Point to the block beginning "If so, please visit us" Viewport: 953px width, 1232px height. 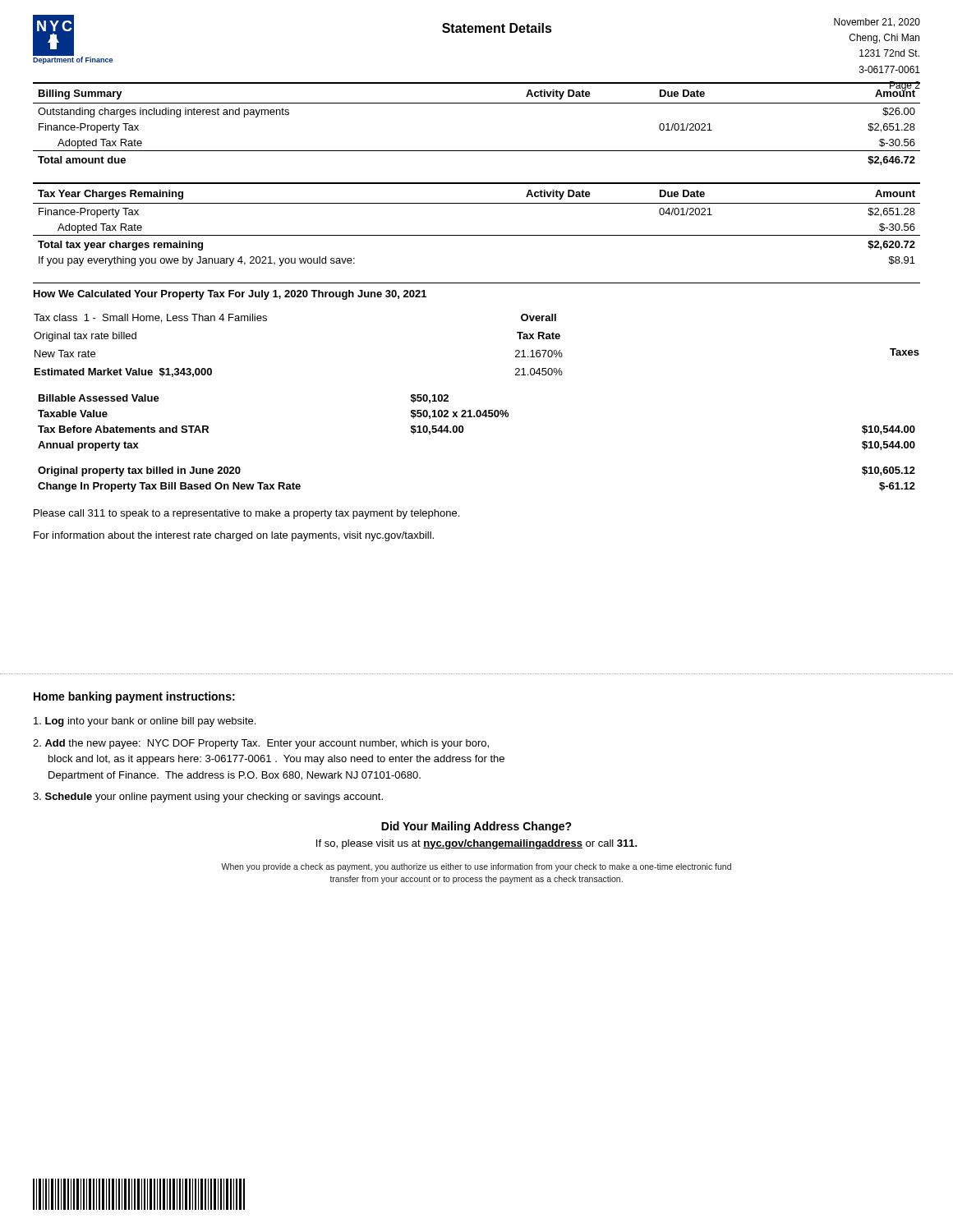coord(476,843)
